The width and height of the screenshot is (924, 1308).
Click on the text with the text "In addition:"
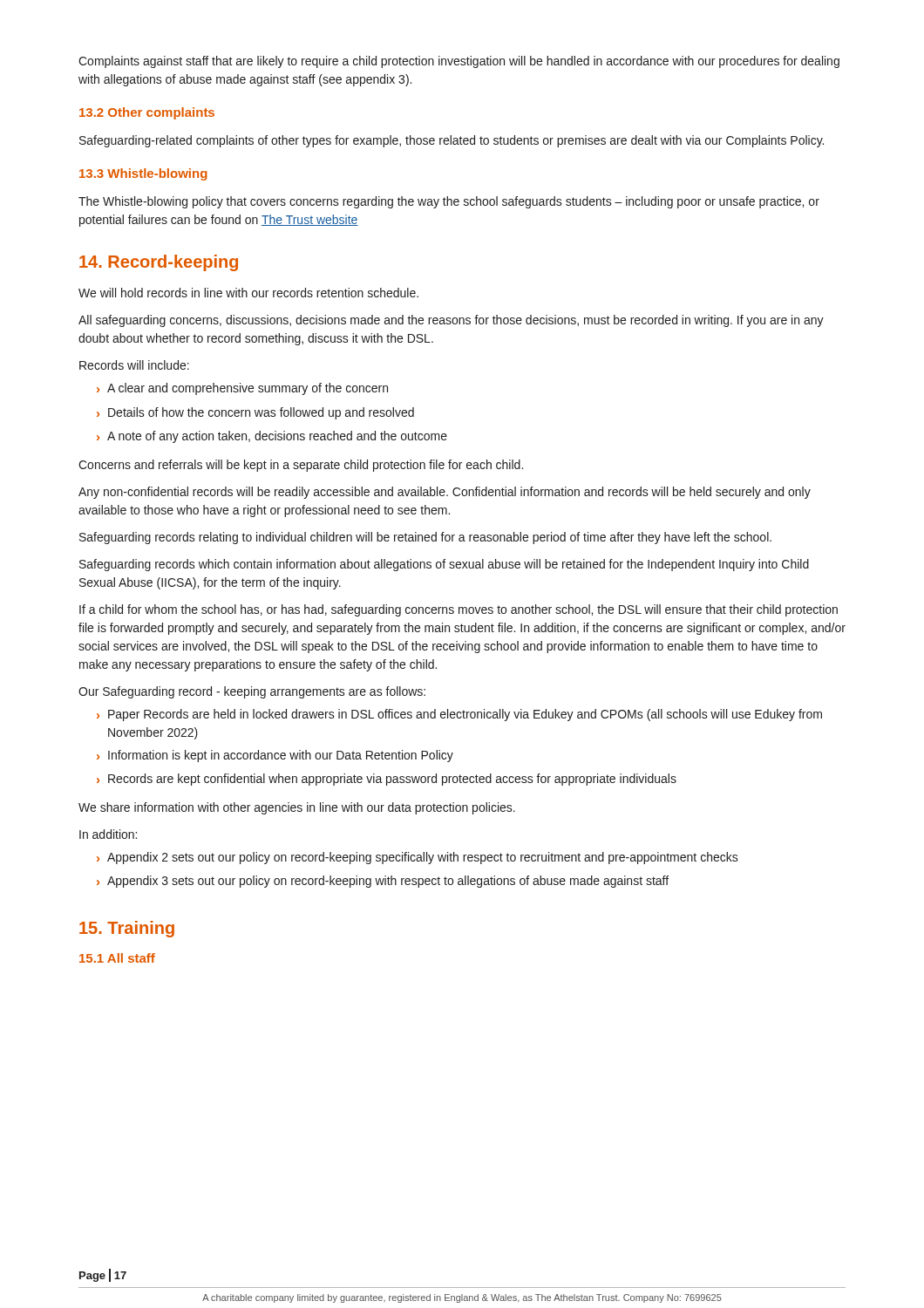click(x=108, y=834)
